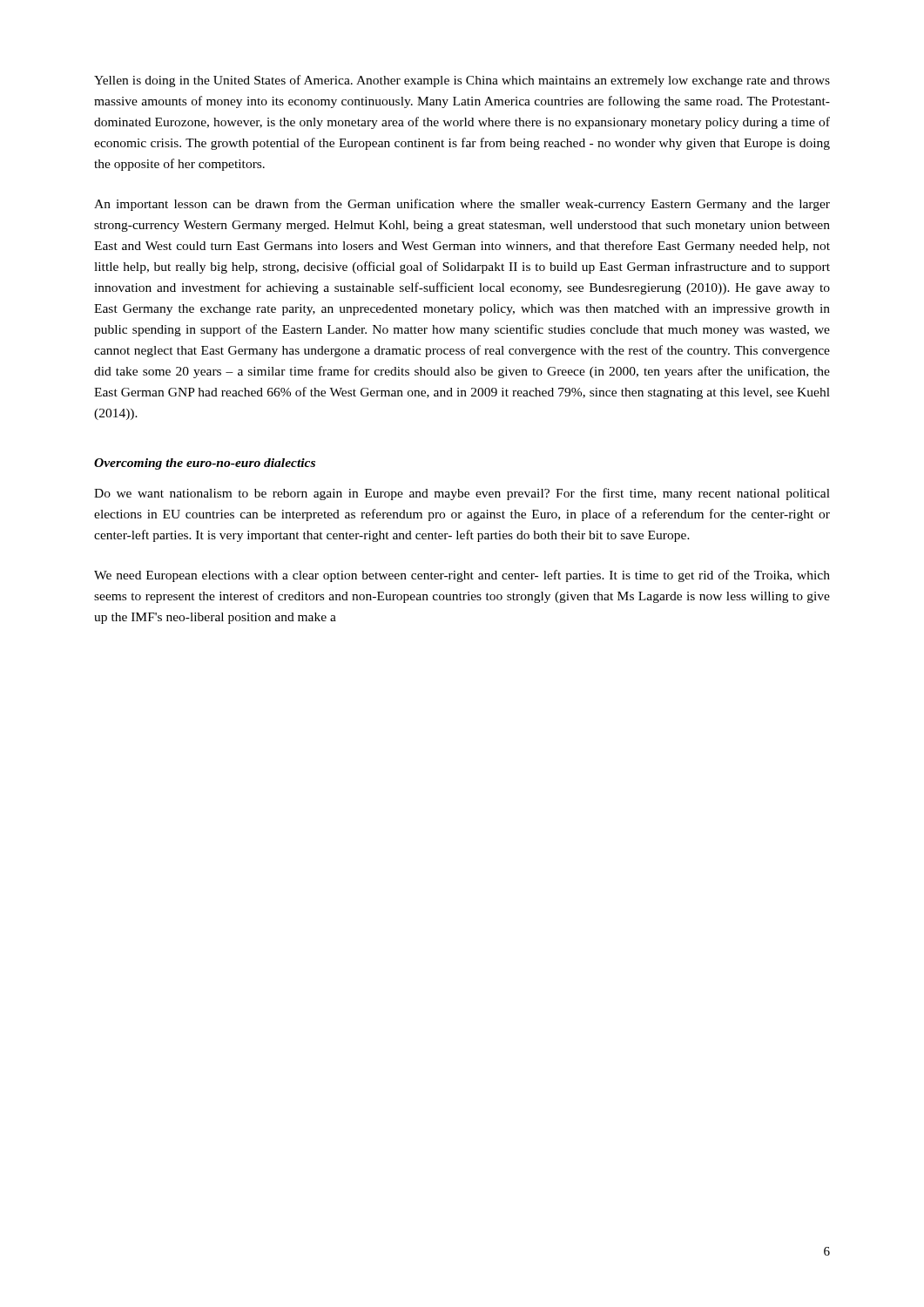Locate the element starting "Do we want nationalism"
The height and width of the screenshot is (1307, 924).
[x=462, y=514]
